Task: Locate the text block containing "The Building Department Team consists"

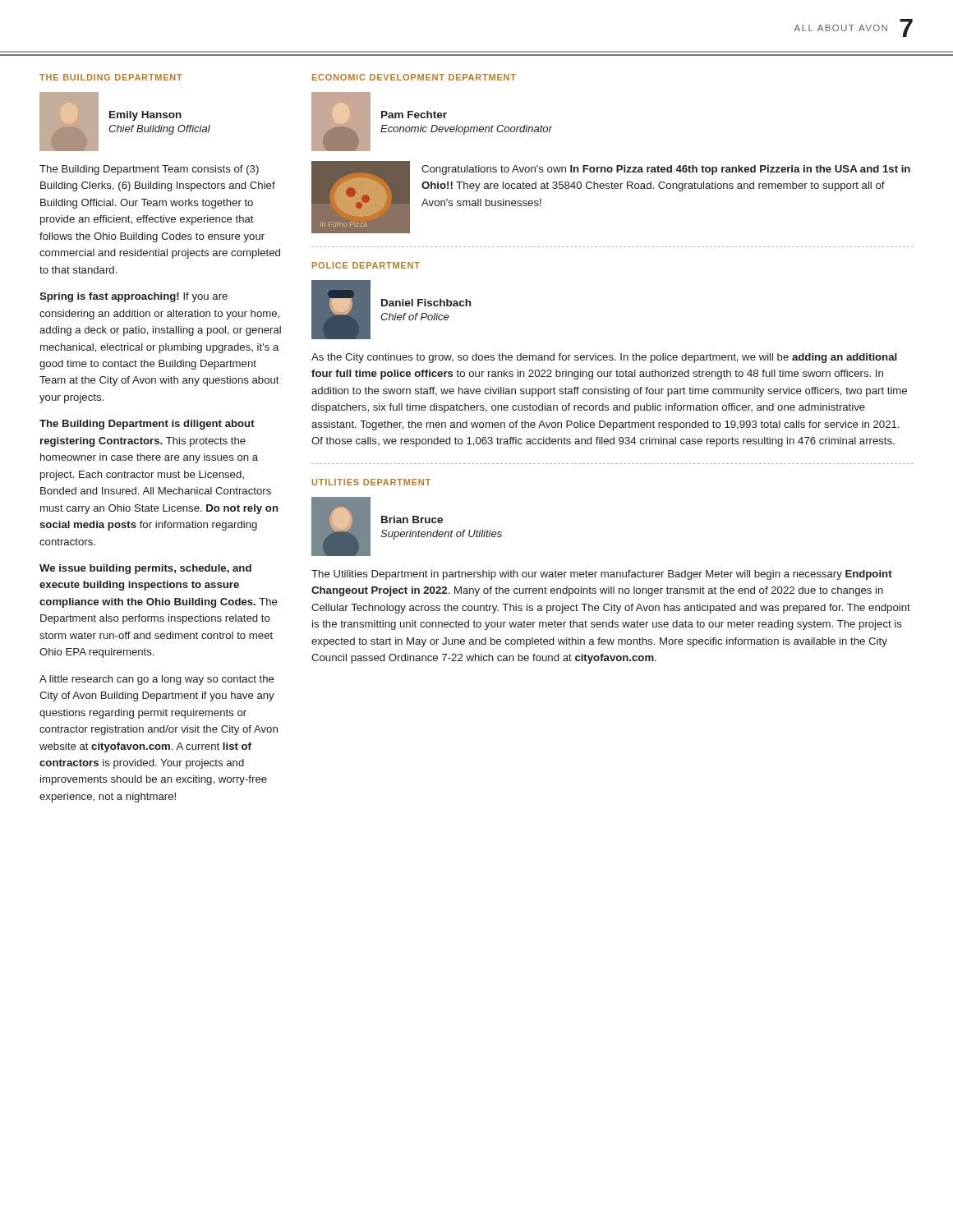Action: tap(160, 219)
